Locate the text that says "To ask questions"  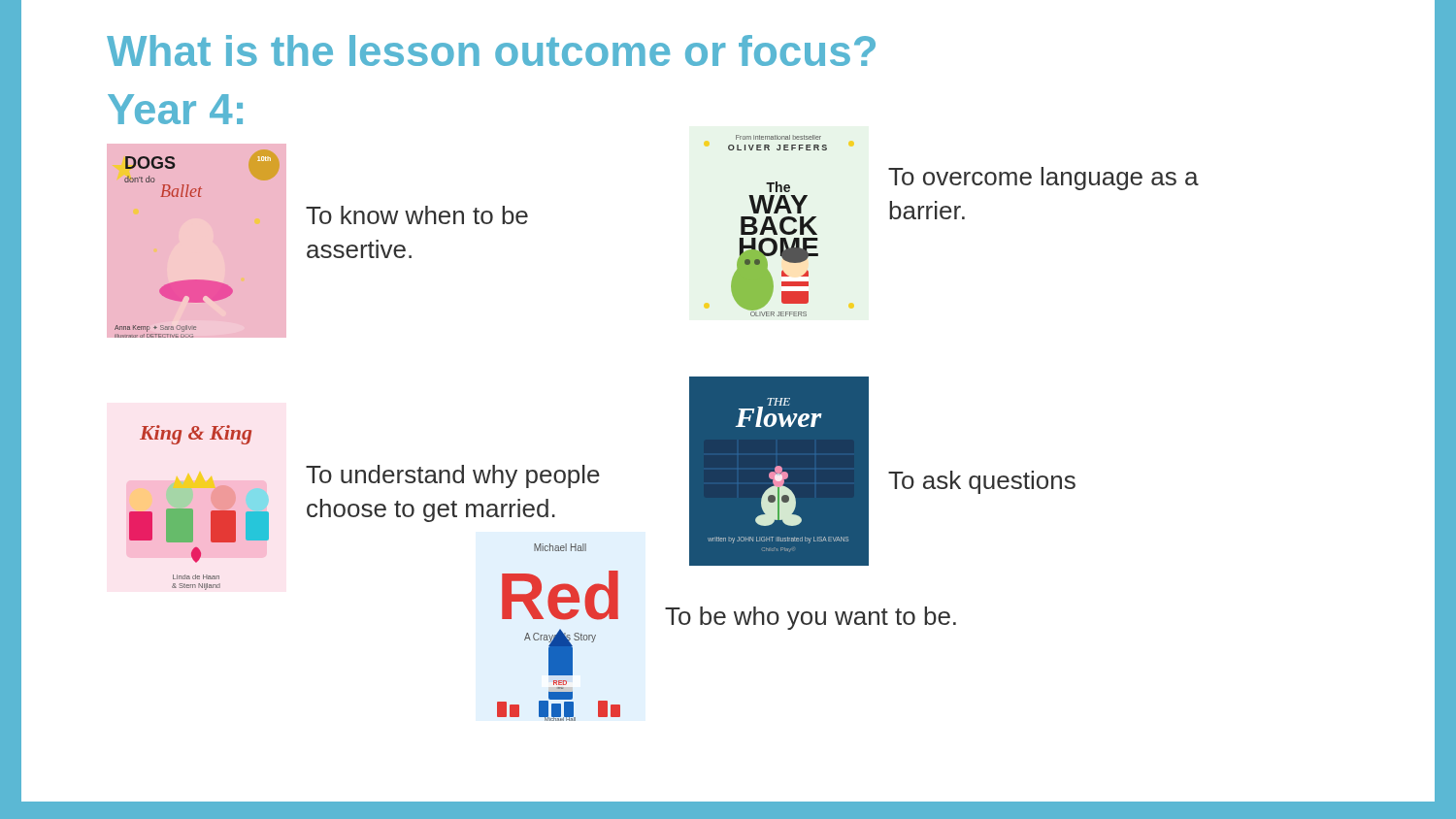[982, 480]
